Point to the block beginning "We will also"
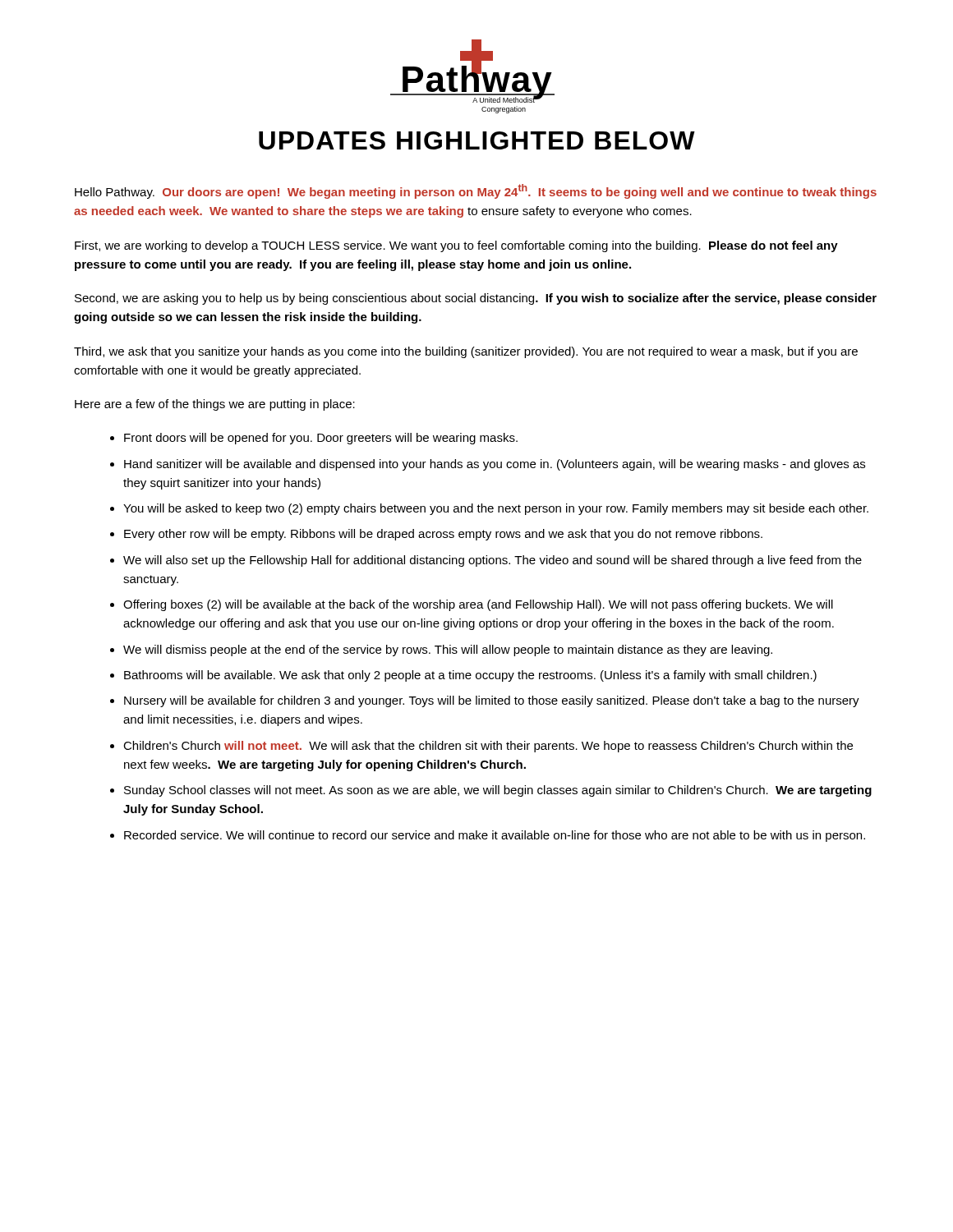The image size is (953, 1232). pos(493,569)
